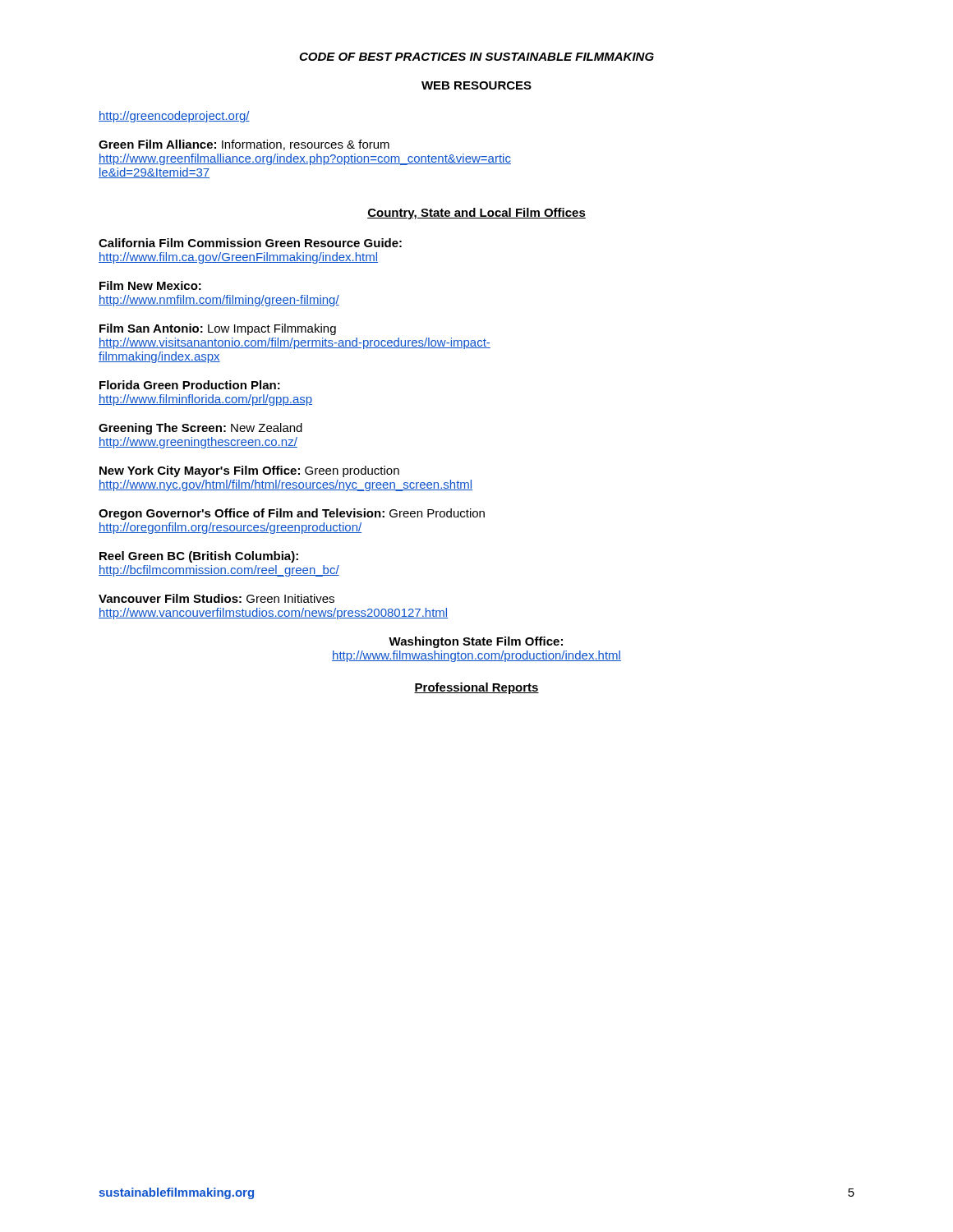953x1232 pixels.
Task: Locate the list item that says "Vancouver Film Studios: Green Initiatives http://www.vancouverfilmstudios.com/news/press20080127.html"
Action: (x=273, y=605)
